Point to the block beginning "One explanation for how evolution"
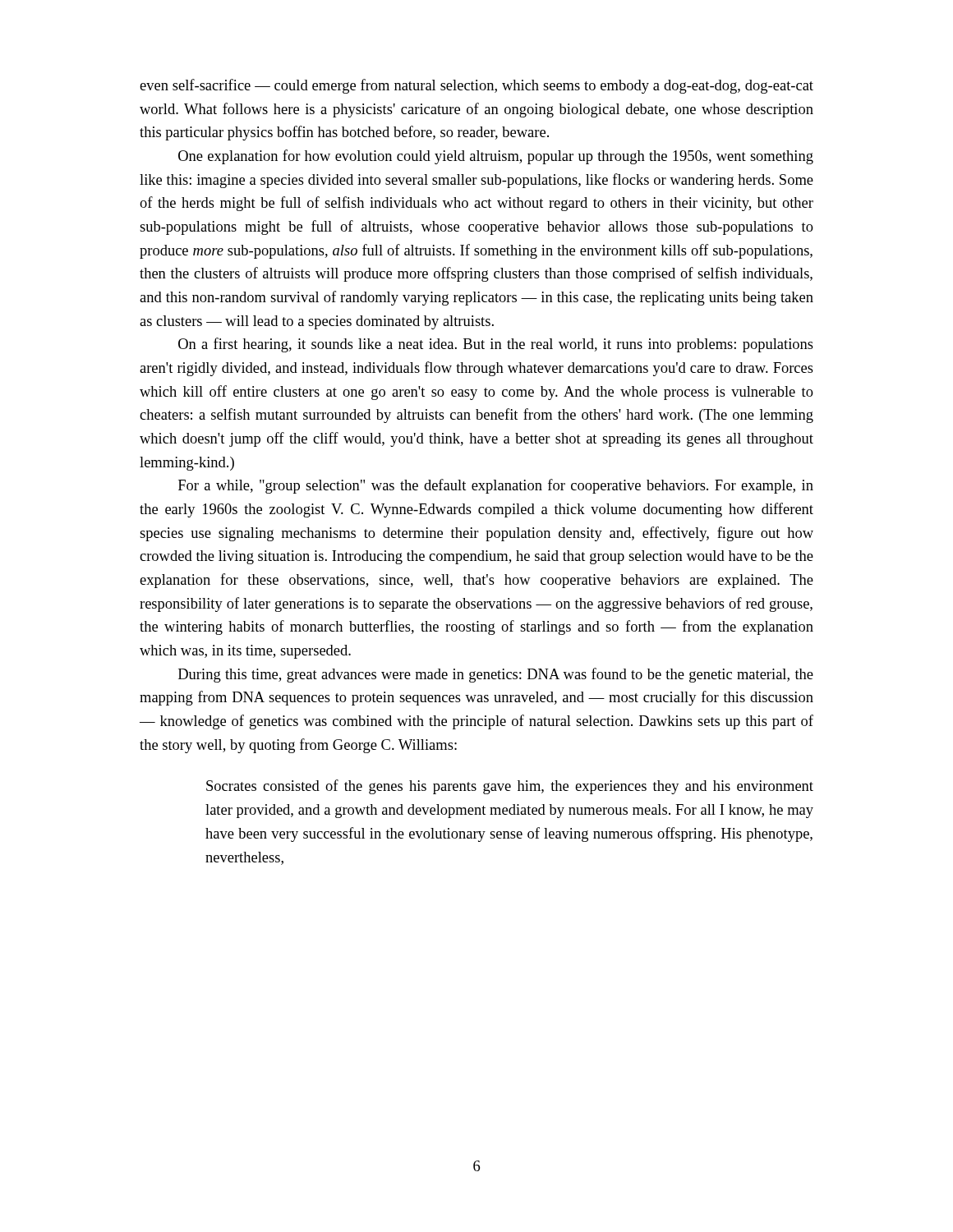The image size is (953, 1232). (x=476, y=239)
